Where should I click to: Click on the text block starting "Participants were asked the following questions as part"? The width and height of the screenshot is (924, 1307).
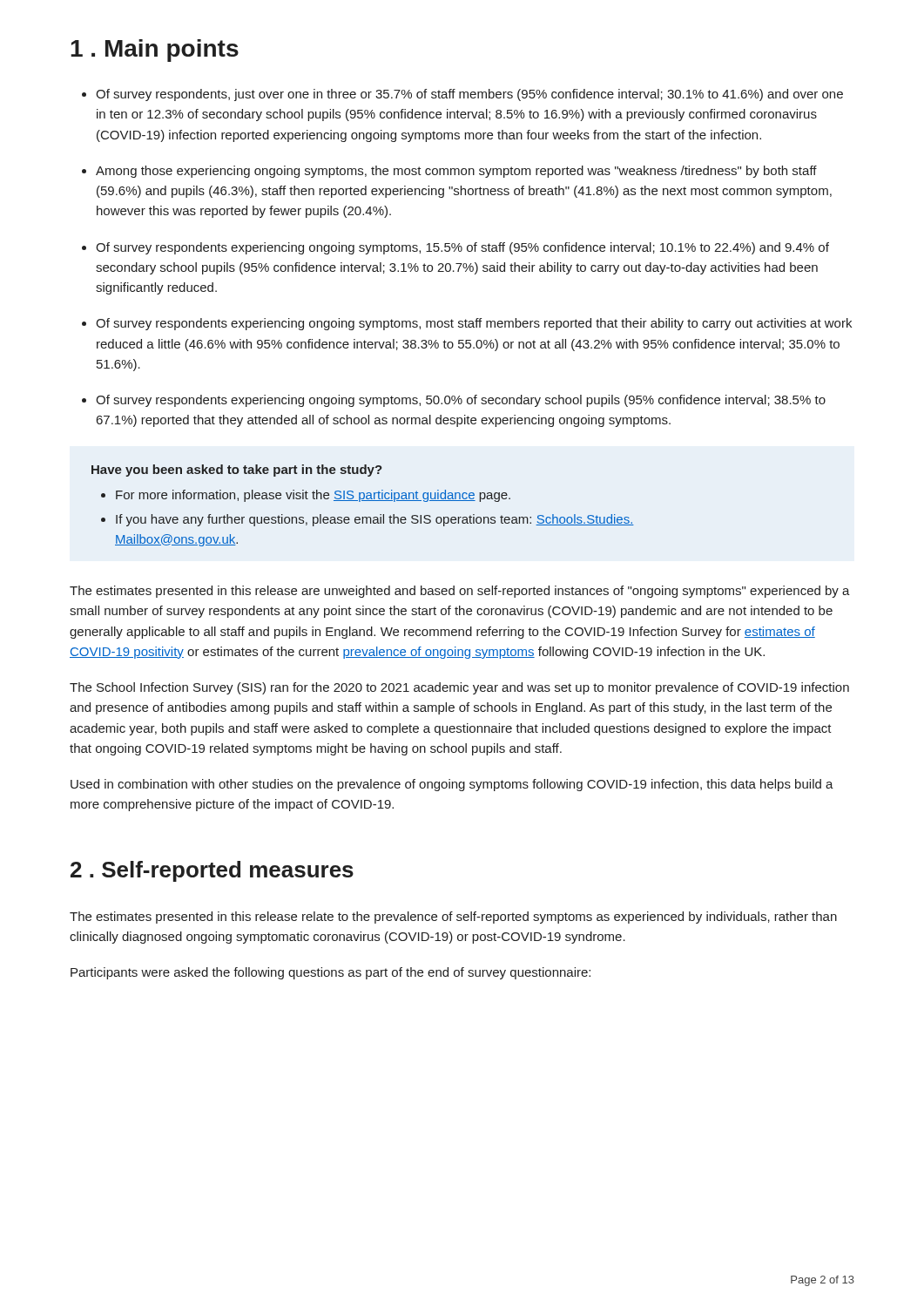point(462,972)
